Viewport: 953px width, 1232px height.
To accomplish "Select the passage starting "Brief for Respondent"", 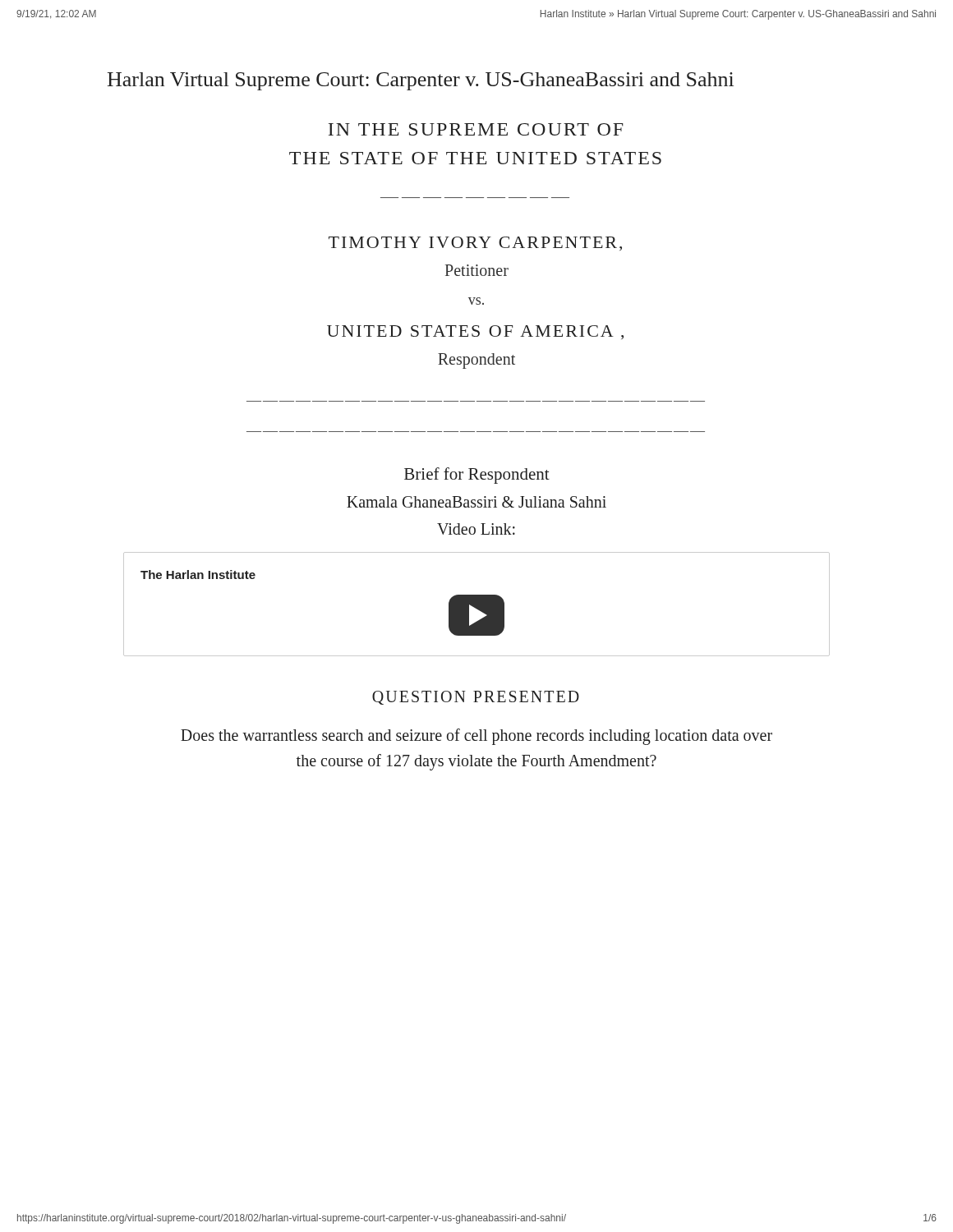I will 476,474.
